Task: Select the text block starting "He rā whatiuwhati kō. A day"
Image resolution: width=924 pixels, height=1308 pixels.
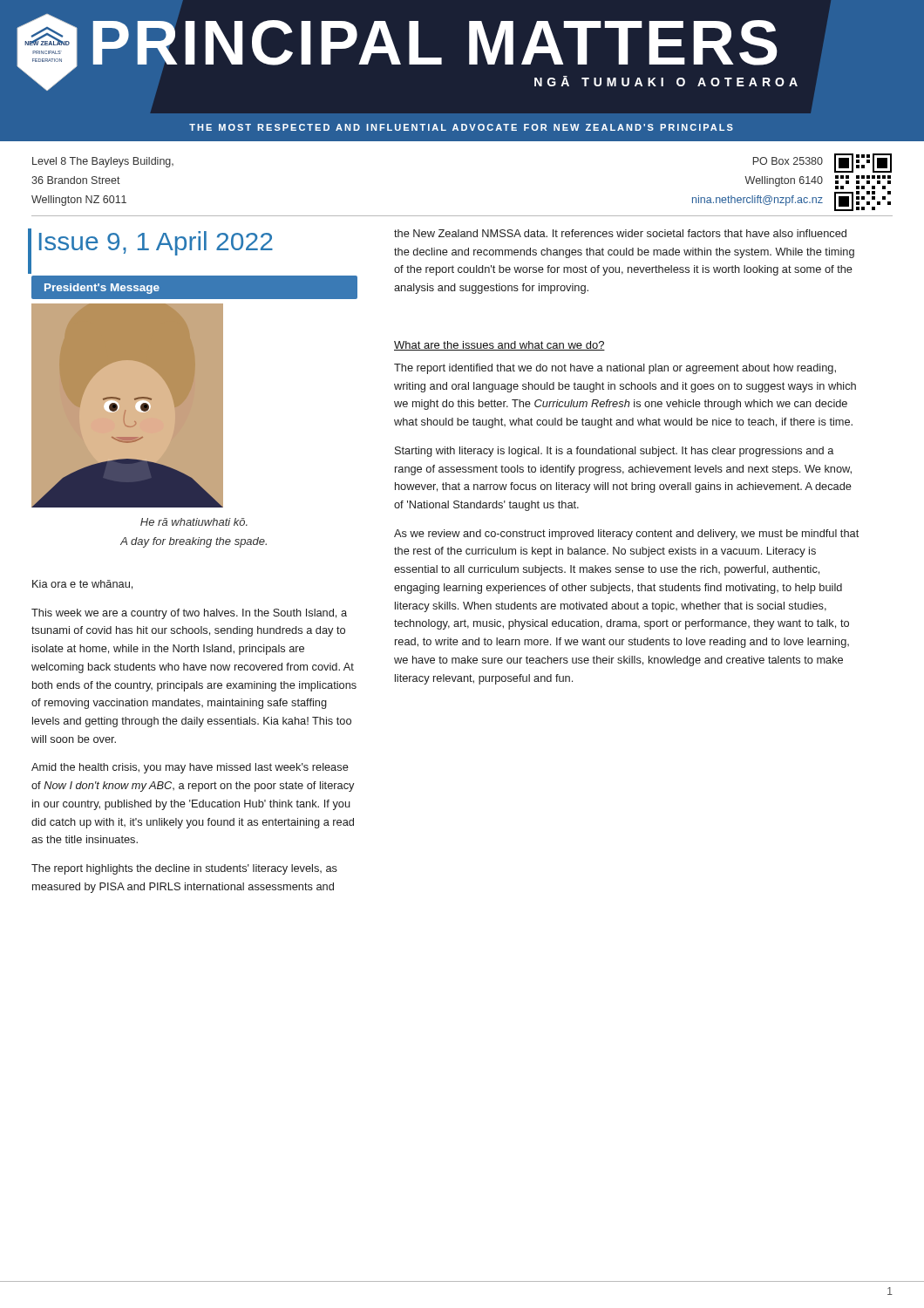Action: (194, 532)
